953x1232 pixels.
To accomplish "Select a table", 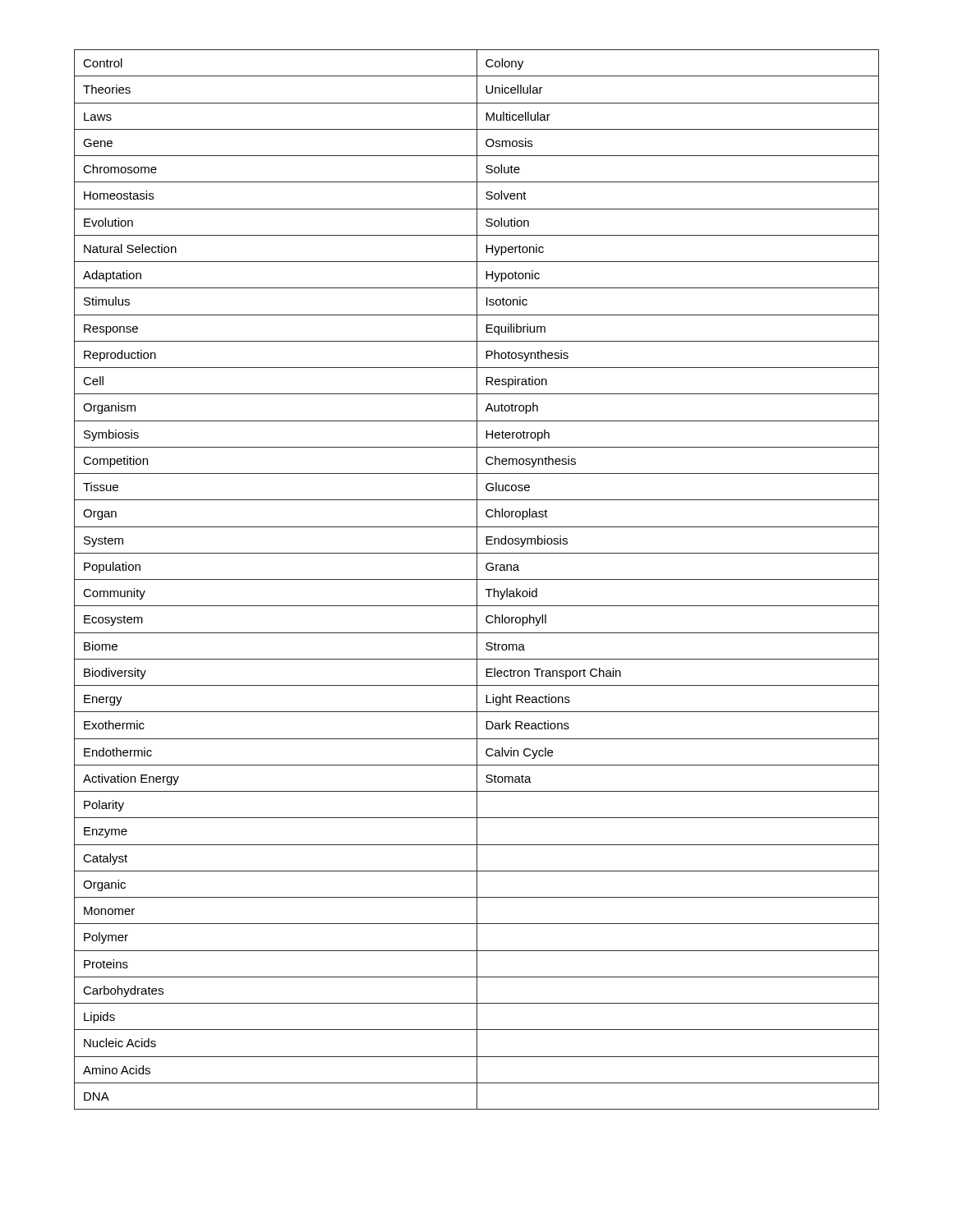I will tap(476, 579).
